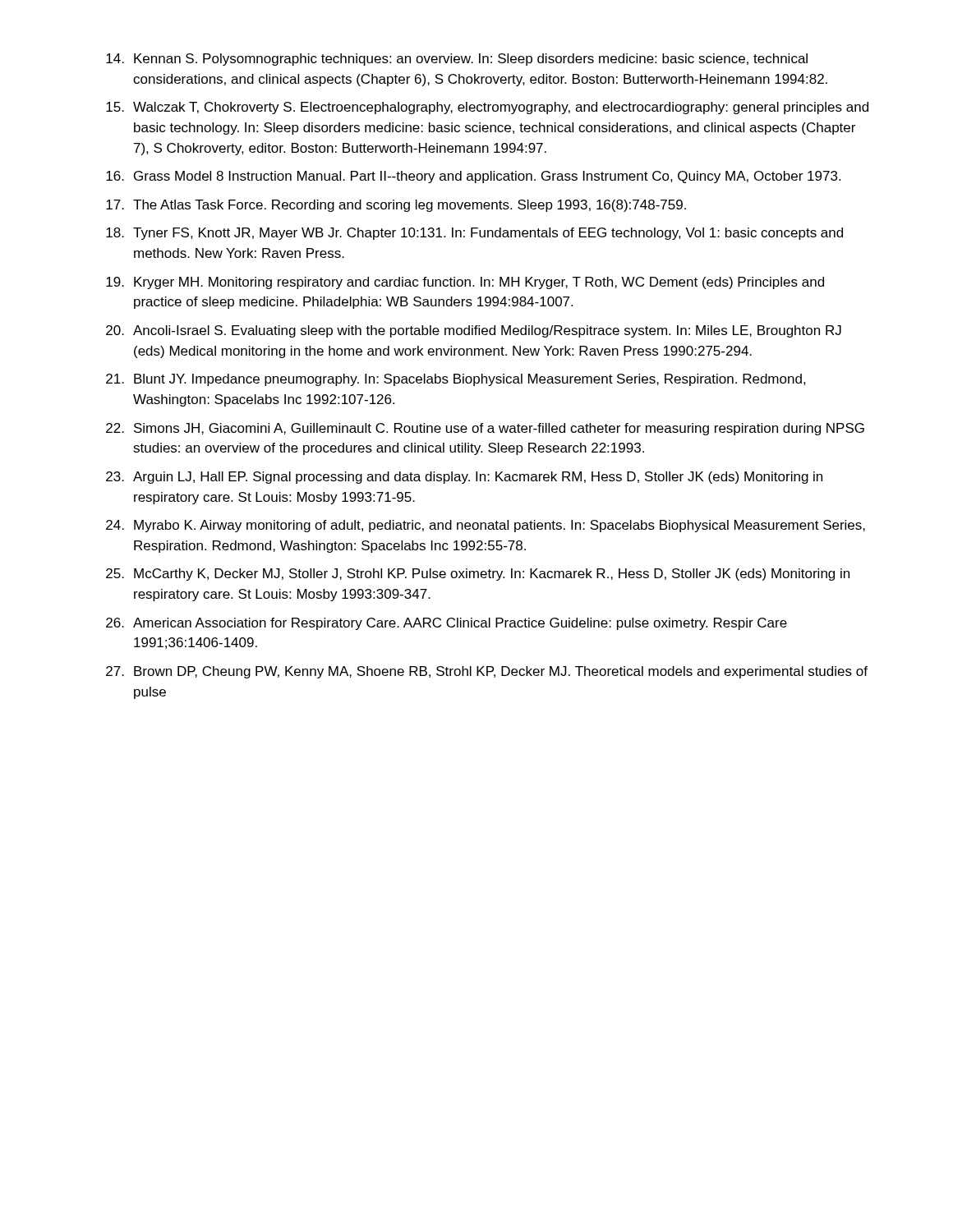
Task: Find the block starting "19. Kryger MH. Monitoring"
Action: point(476,293)
